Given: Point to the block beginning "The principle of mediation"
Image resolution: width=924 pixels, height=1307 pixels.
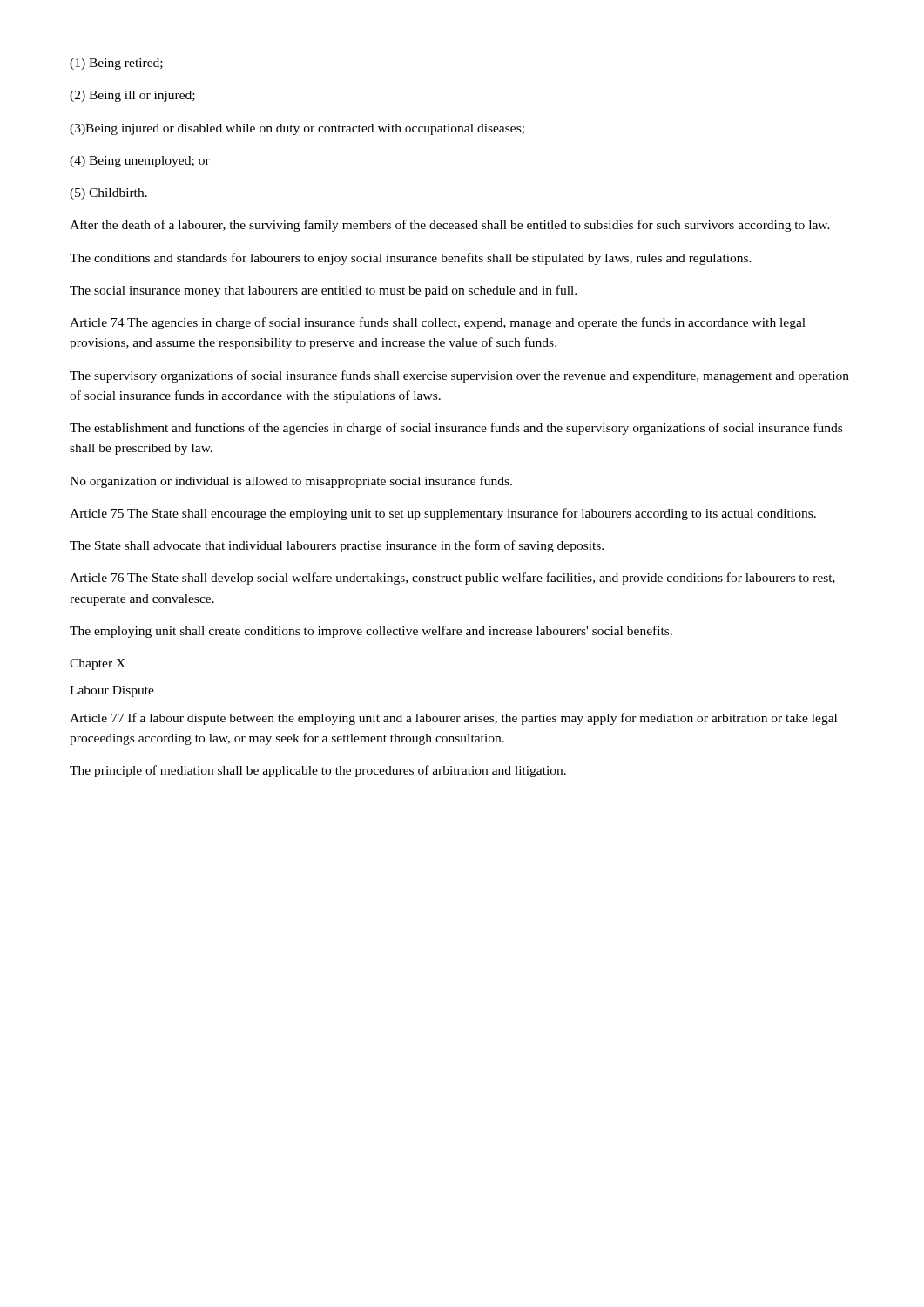Looking at the screenshot, I should (x=318, y=770).
